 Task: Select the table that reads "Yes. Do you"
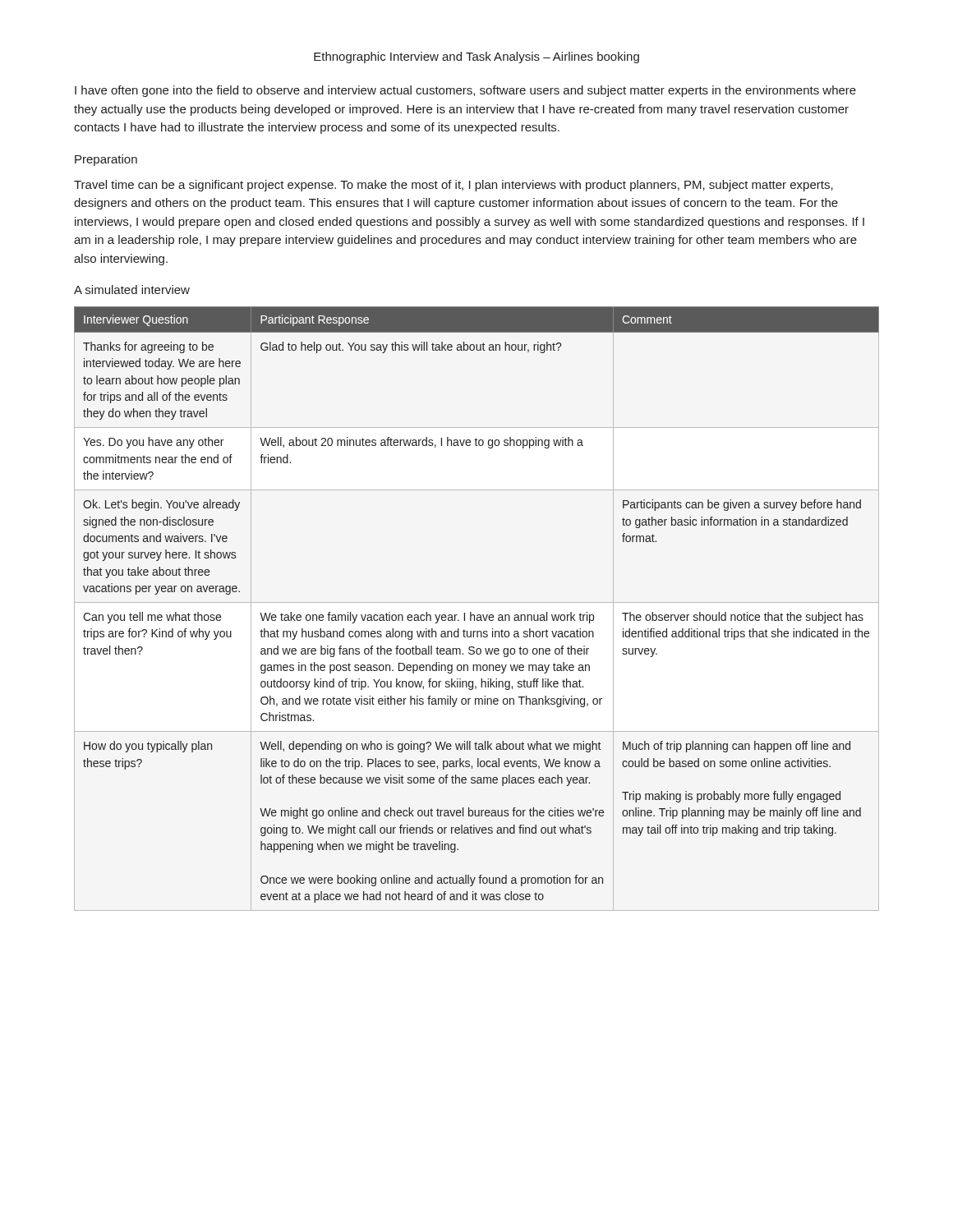[x=476, y=609]
